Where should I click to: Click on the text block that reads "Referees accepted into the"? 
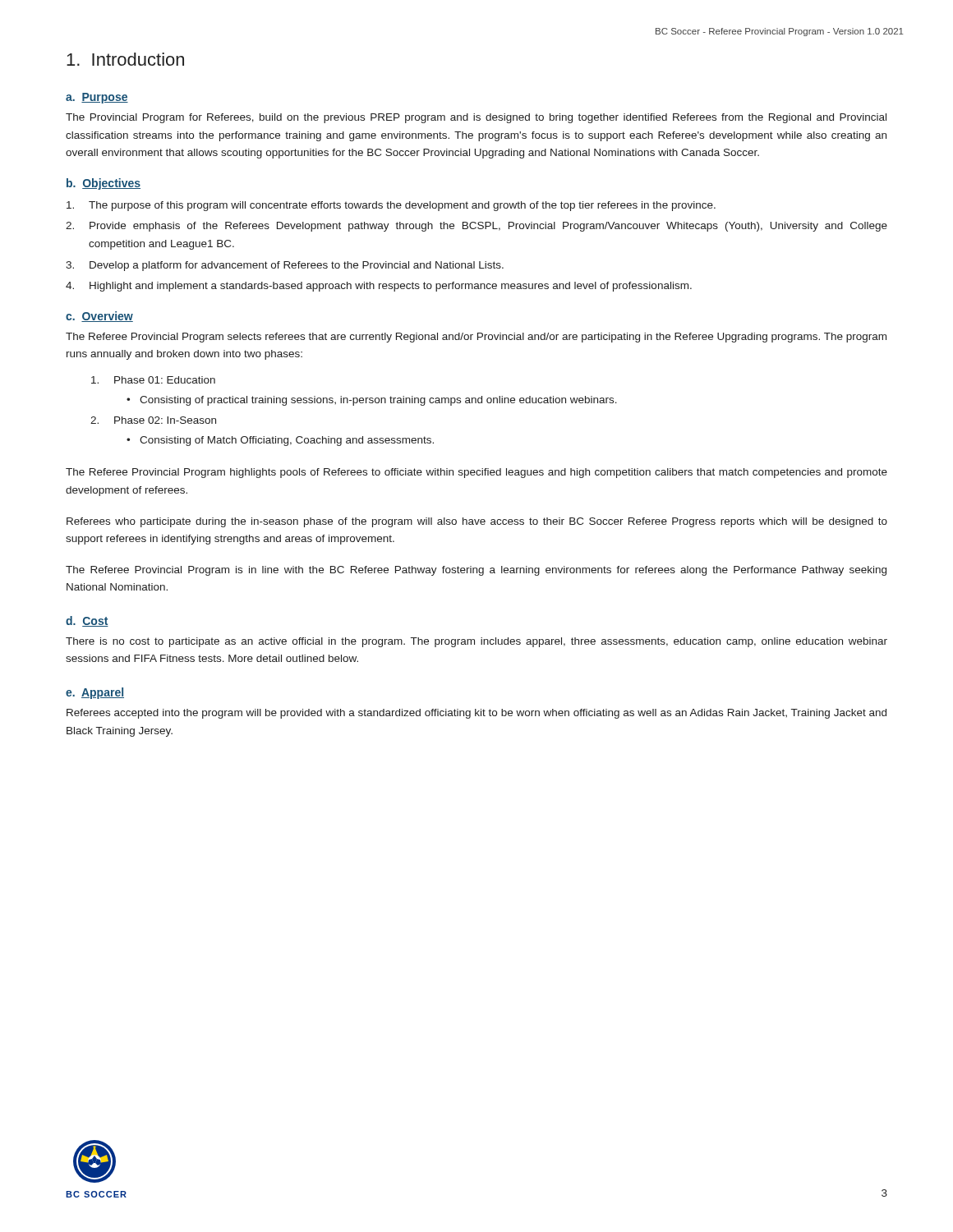[476, 721]
